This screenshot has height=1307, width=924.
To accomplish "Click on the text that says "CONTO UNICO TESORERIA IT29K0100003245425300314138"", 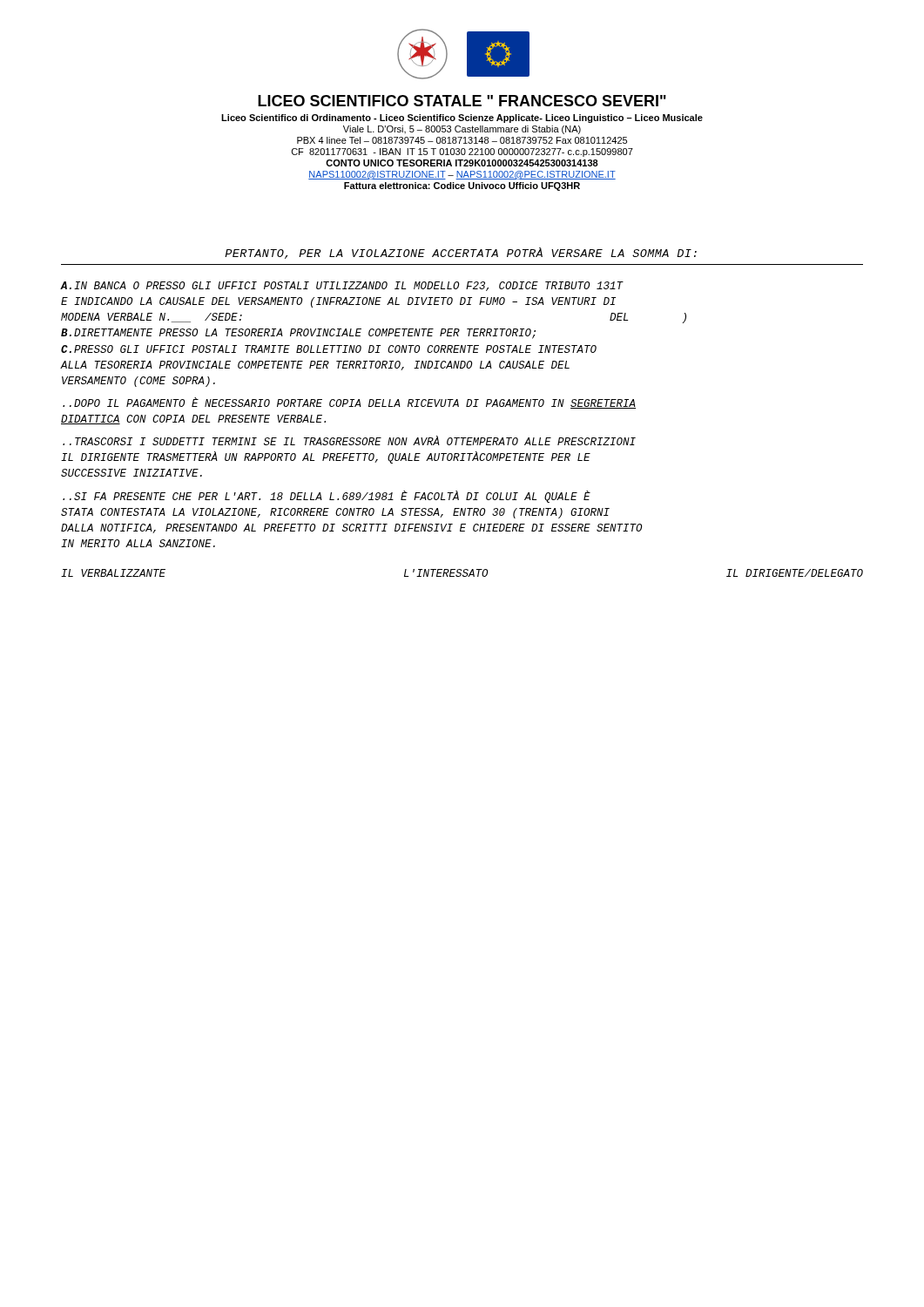I will pos(462,163).
